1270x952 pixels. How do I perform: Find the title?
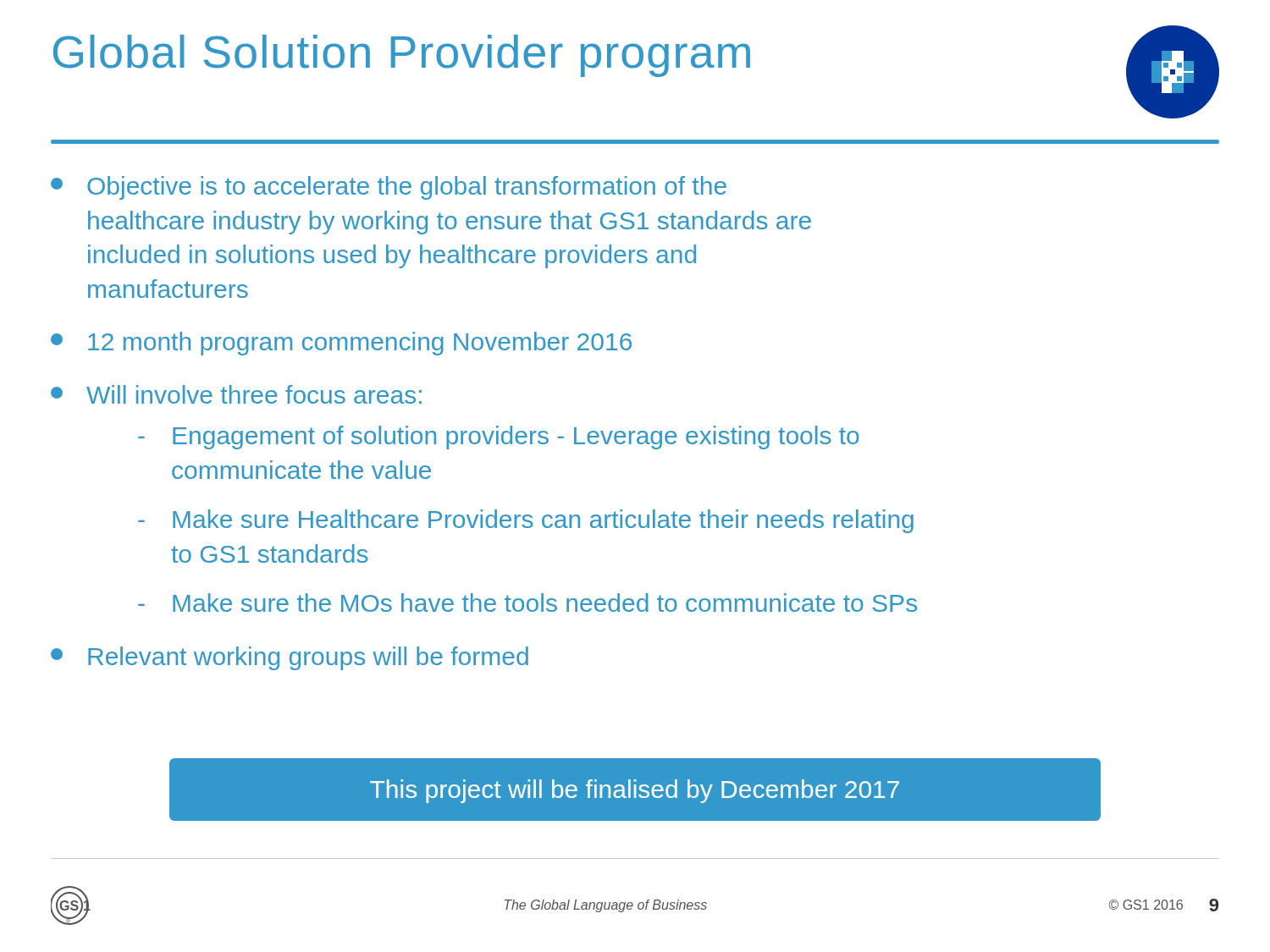pos(402,52)
